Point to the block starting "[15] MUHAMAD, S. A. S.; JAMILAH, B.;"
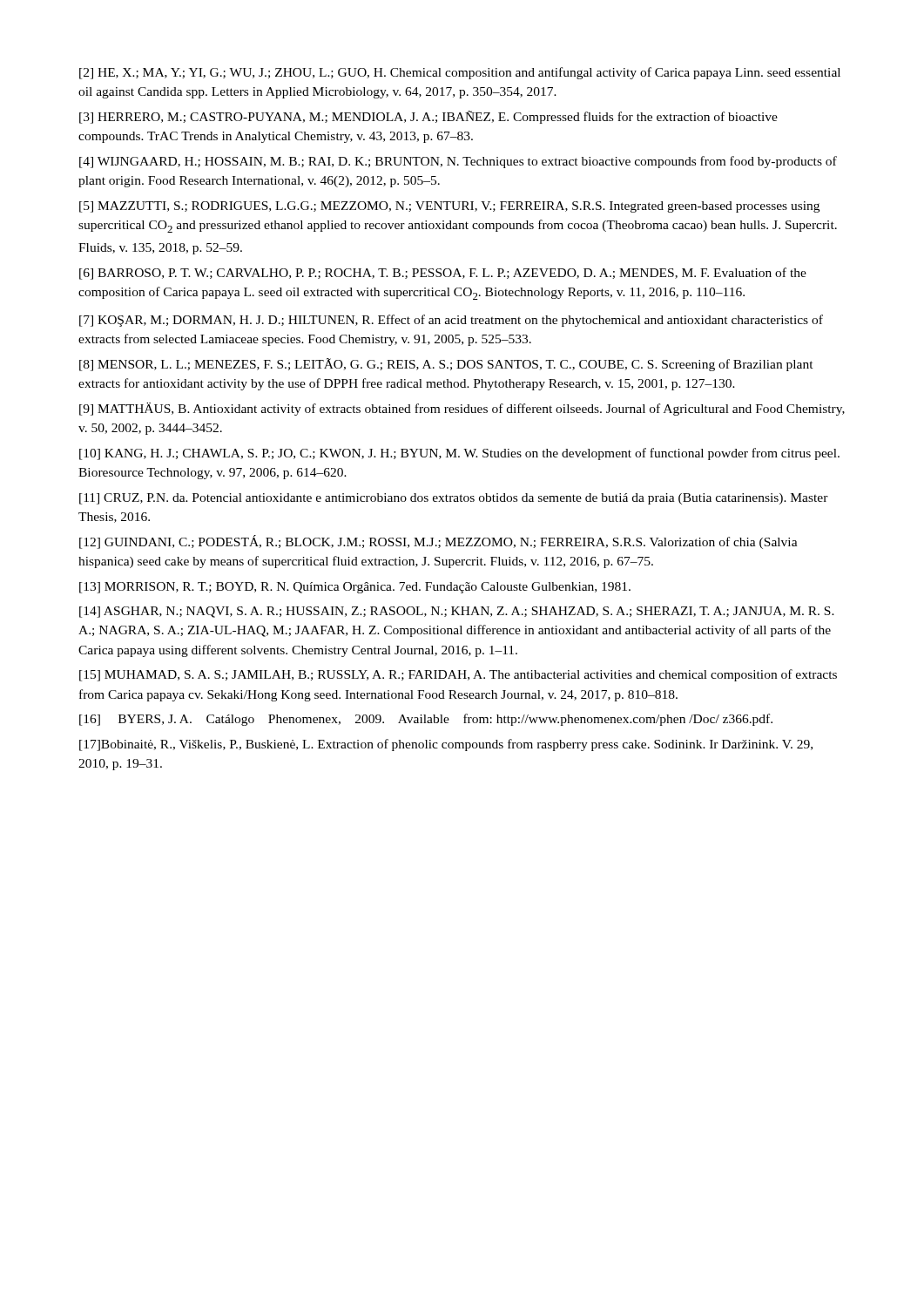This screenshot has width=924, height=1307. tap(458, 684)
